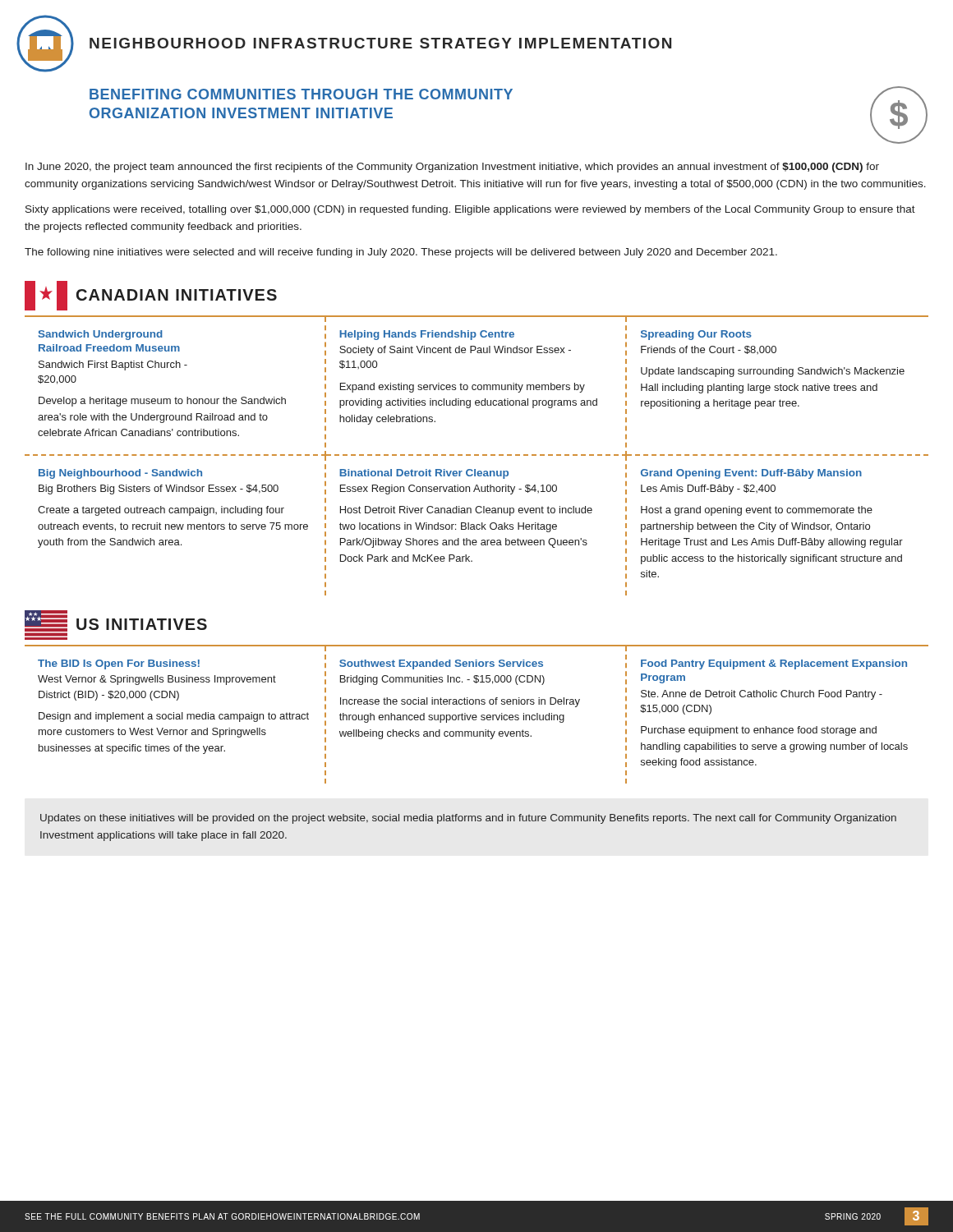Navigate to the element starting "The BID Is Open For"

point(174,706)
